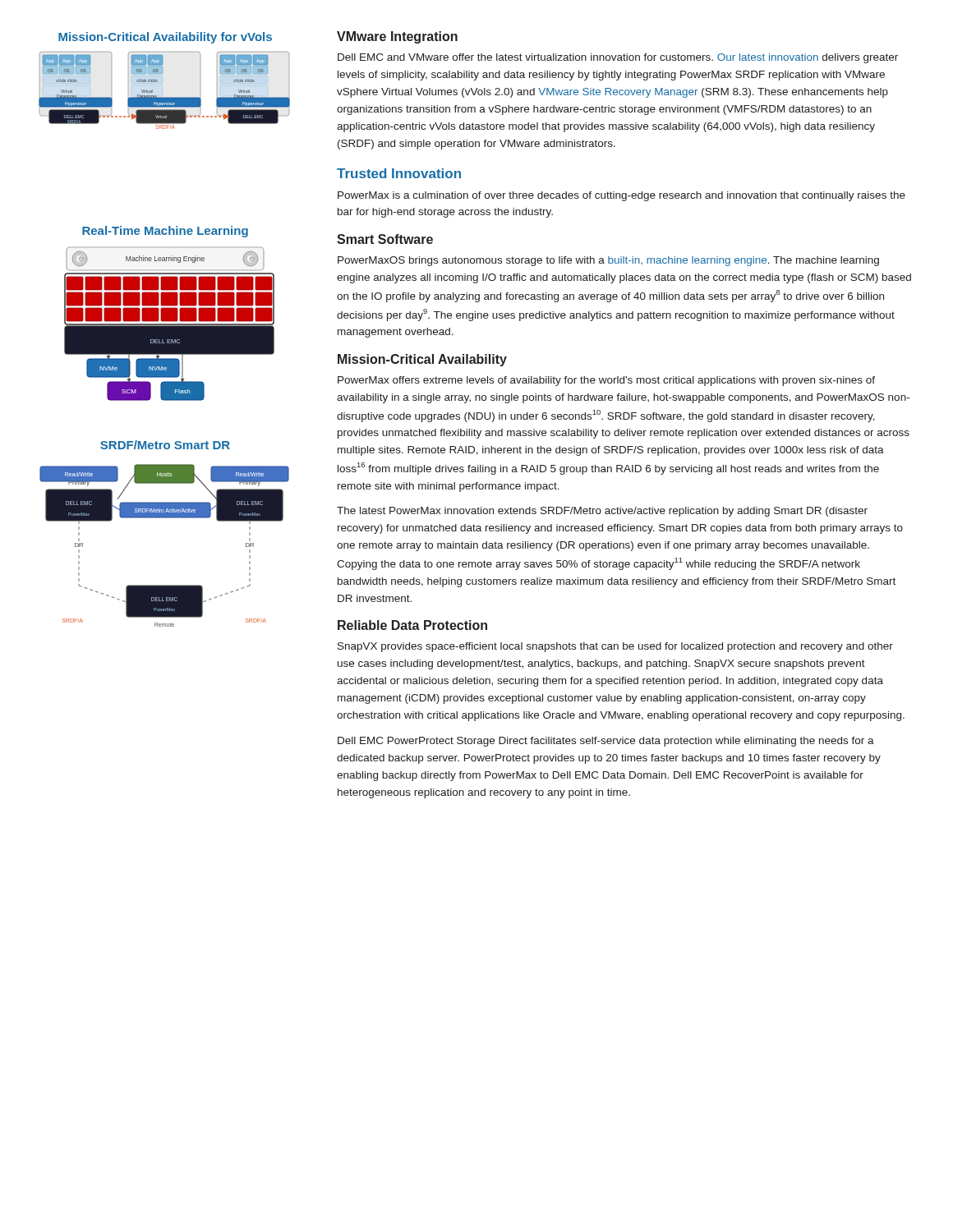Navigate to the block starting "SnapVX provides space-efficient"
Image resolution: width=953 pixels, height=1232 pixels.
(621, 681)
